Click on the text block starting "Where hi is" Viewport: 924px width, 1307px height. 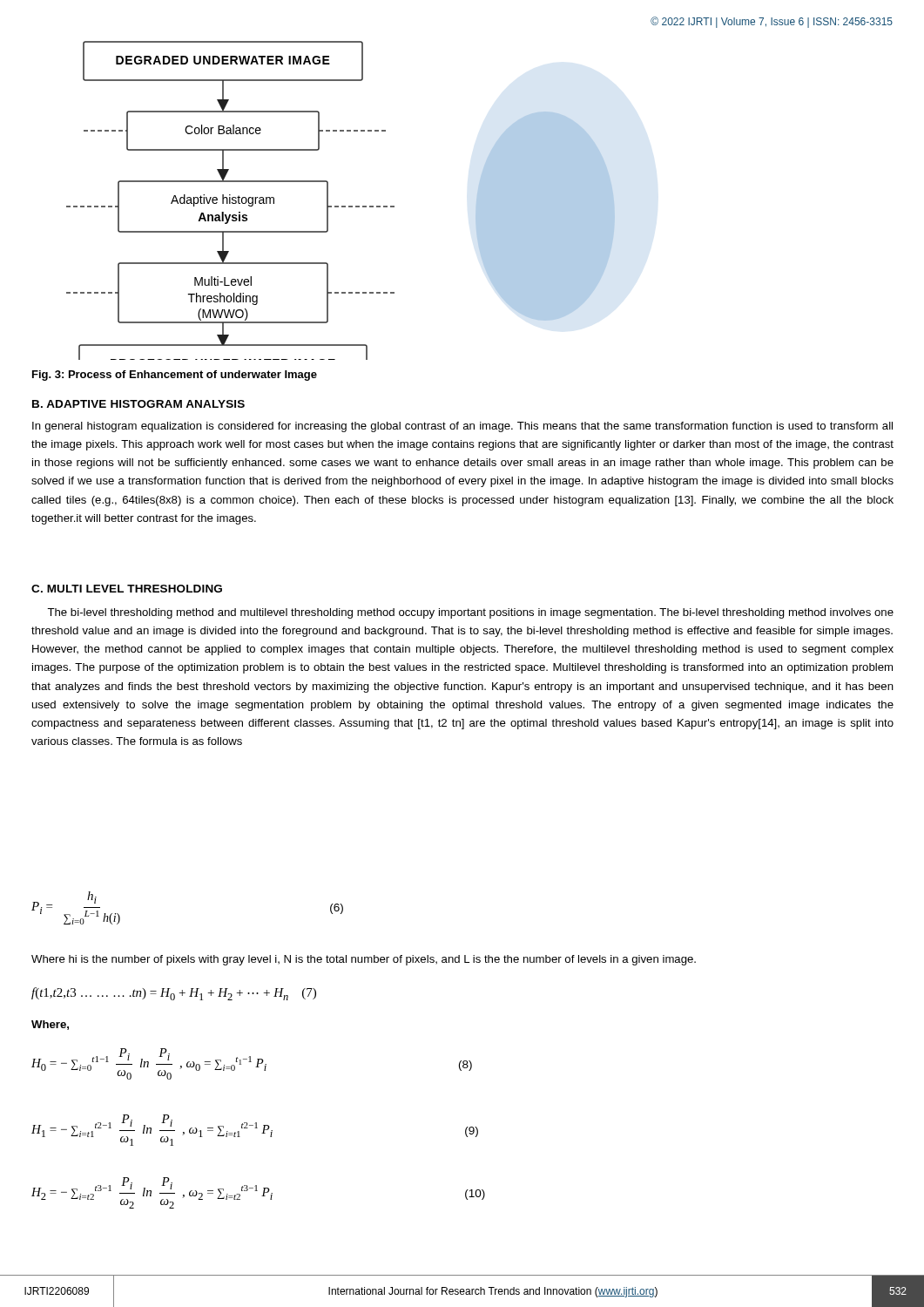(x=364, y=959)
